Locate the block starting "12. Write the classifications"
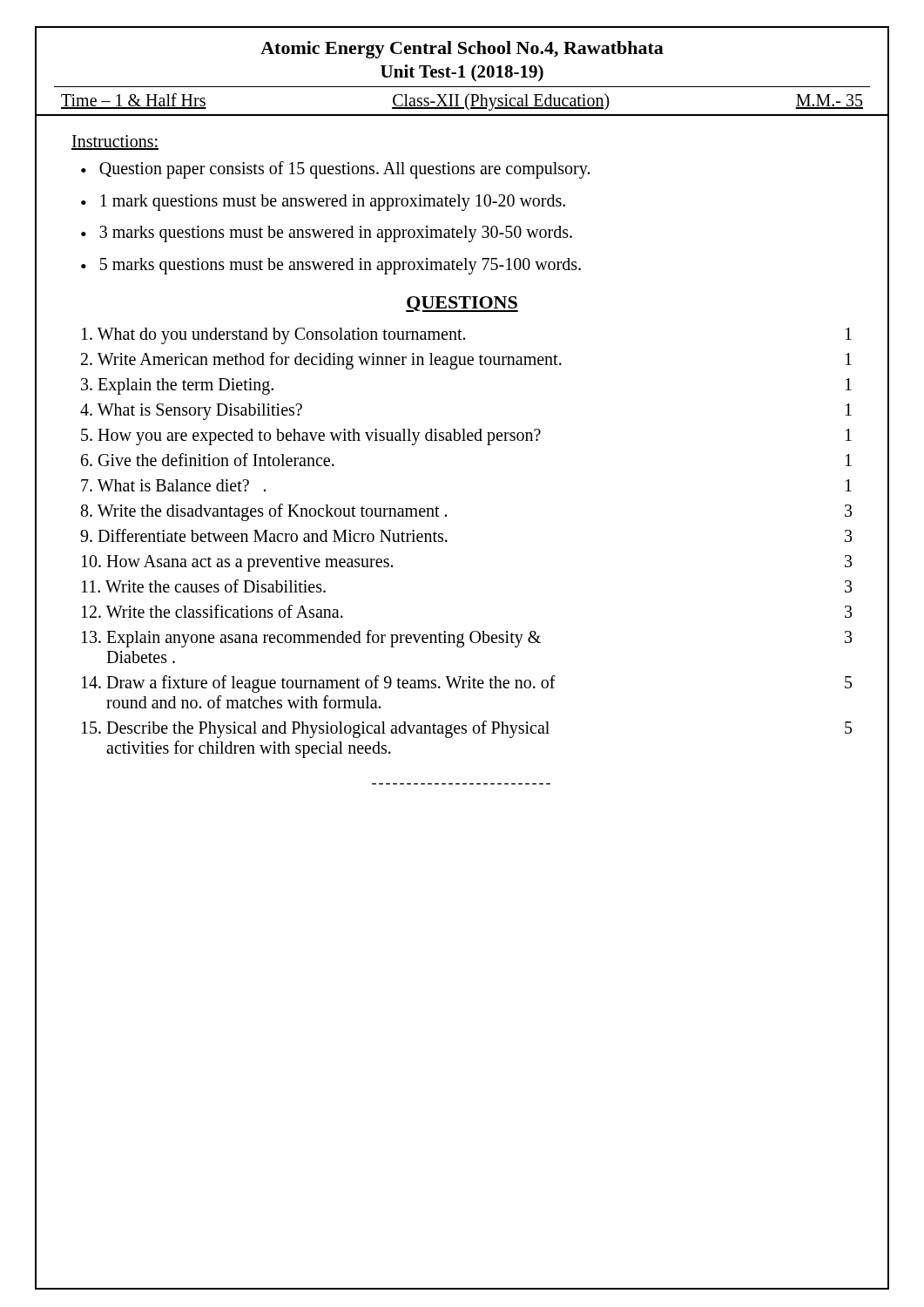The width and height of the screenshot is (924, 1307). [x=211, y=611]
